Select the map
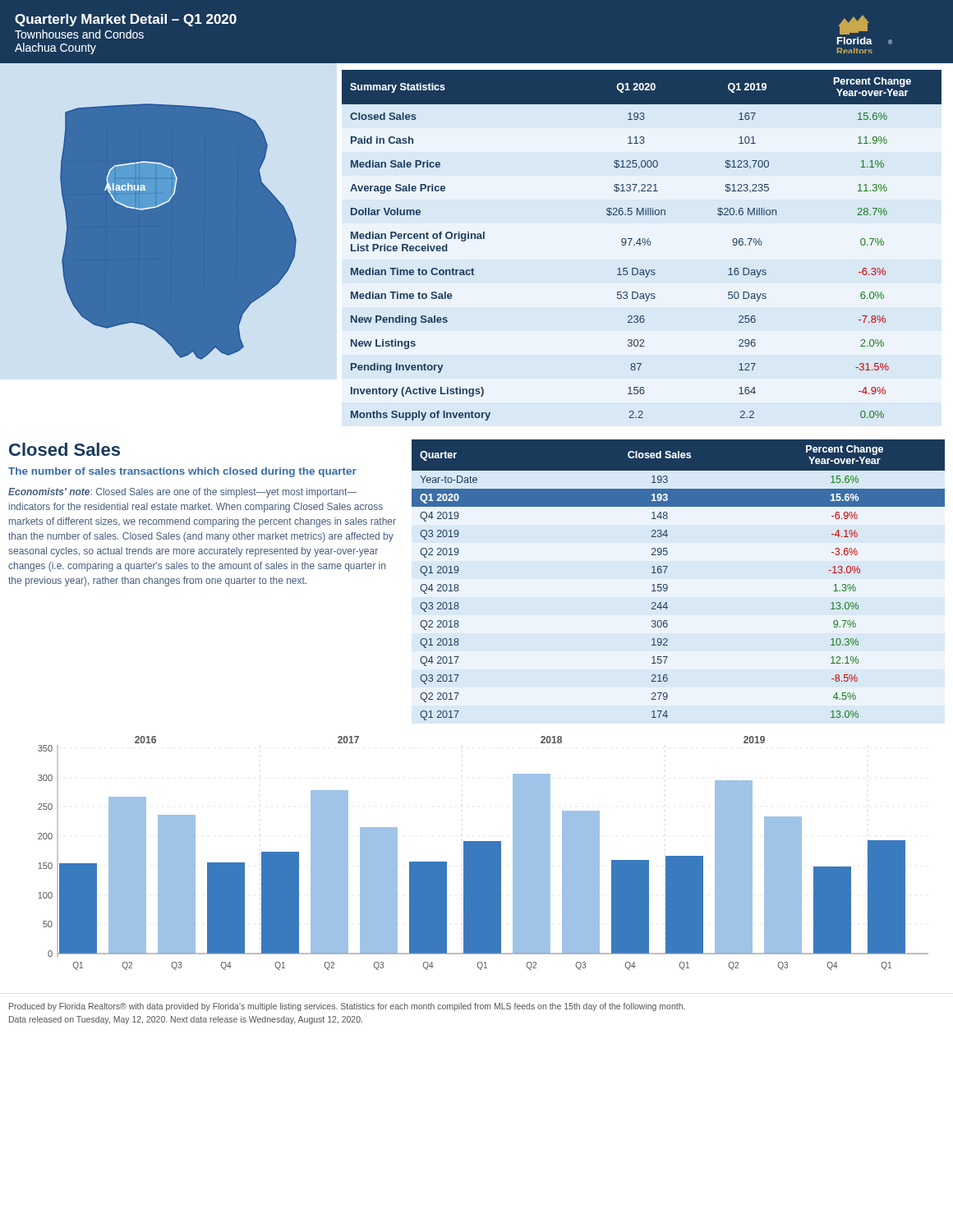Screen dimensions: 1232x953 (168, 221)
